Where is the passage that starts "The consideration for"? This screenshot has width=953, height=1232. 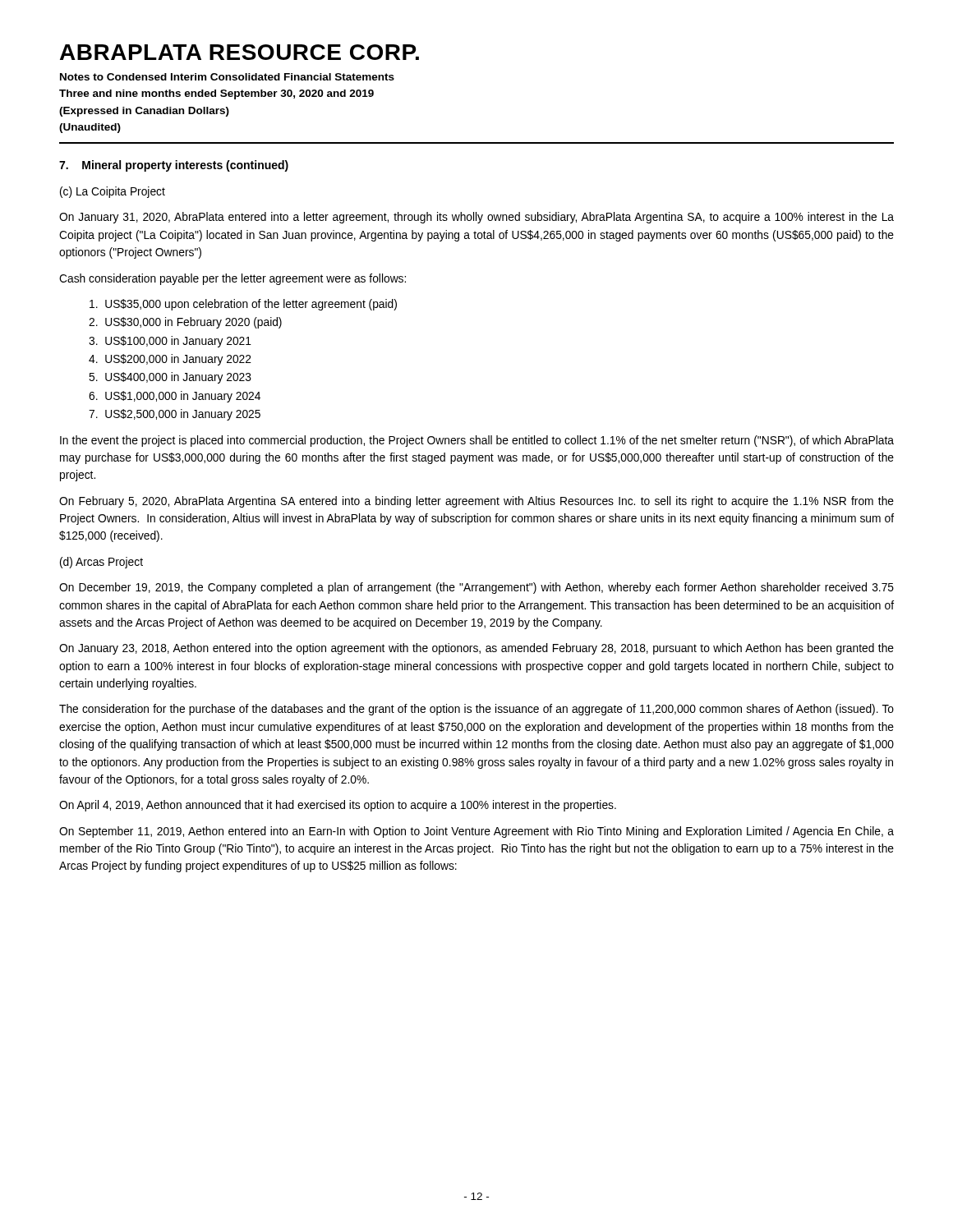click(x=476, y=745)
